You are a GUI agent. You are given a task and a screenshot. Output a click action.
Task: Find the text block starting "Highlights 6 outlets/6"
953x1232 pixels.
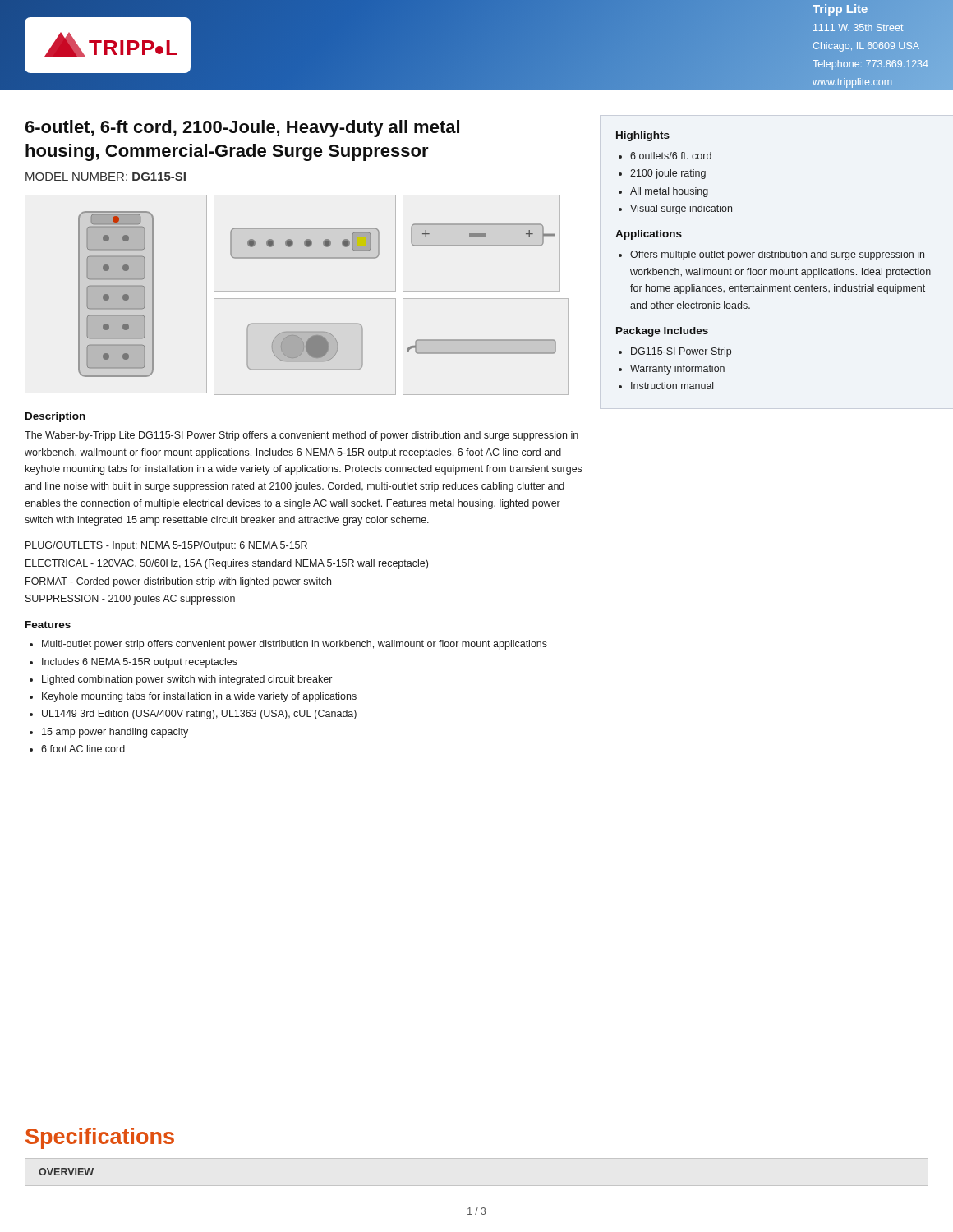(x=778, y=262)
